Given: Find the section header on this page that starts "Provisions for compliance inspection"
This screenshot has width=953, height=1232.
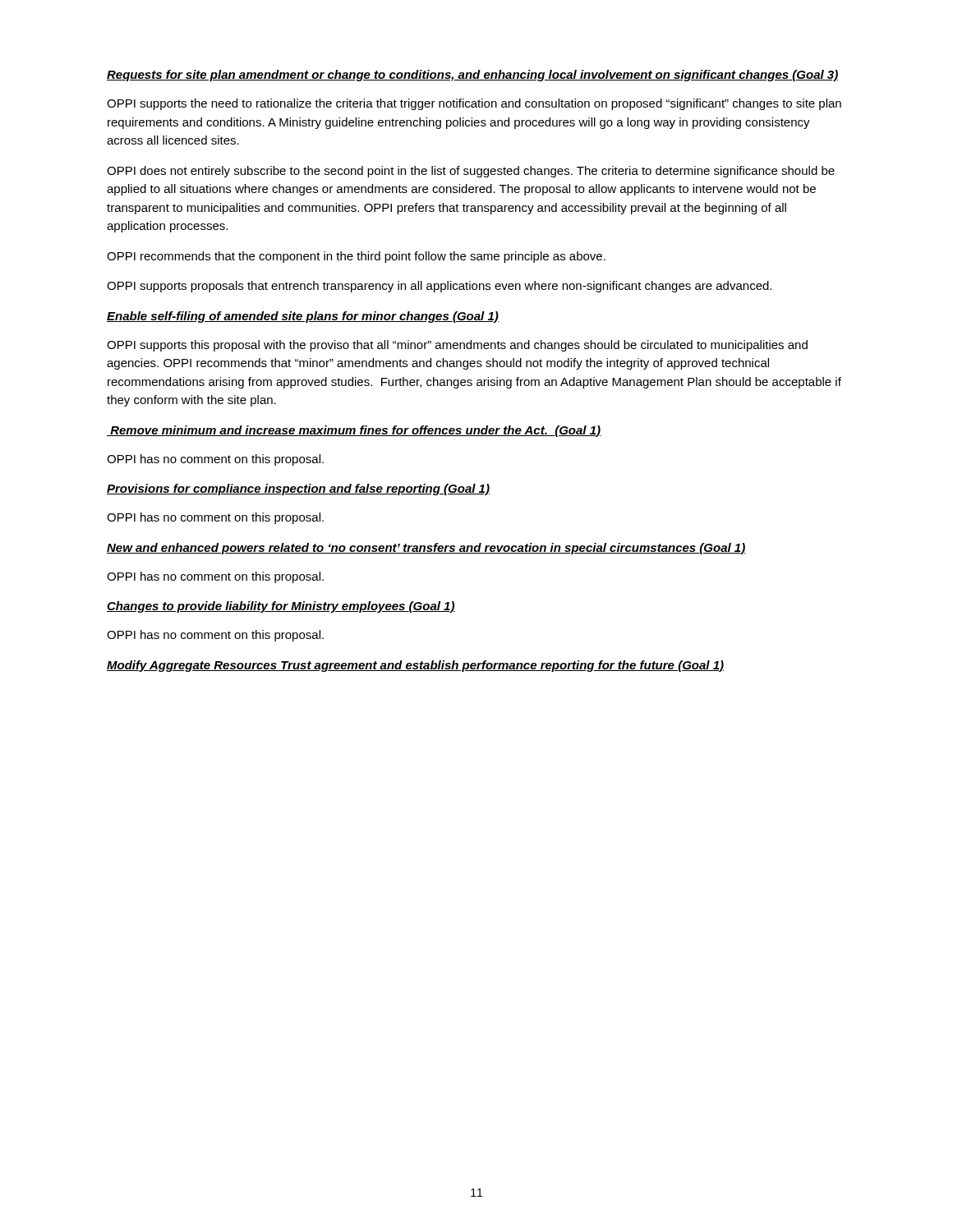Looking at the screenshot, I should (x=298, y=488).
